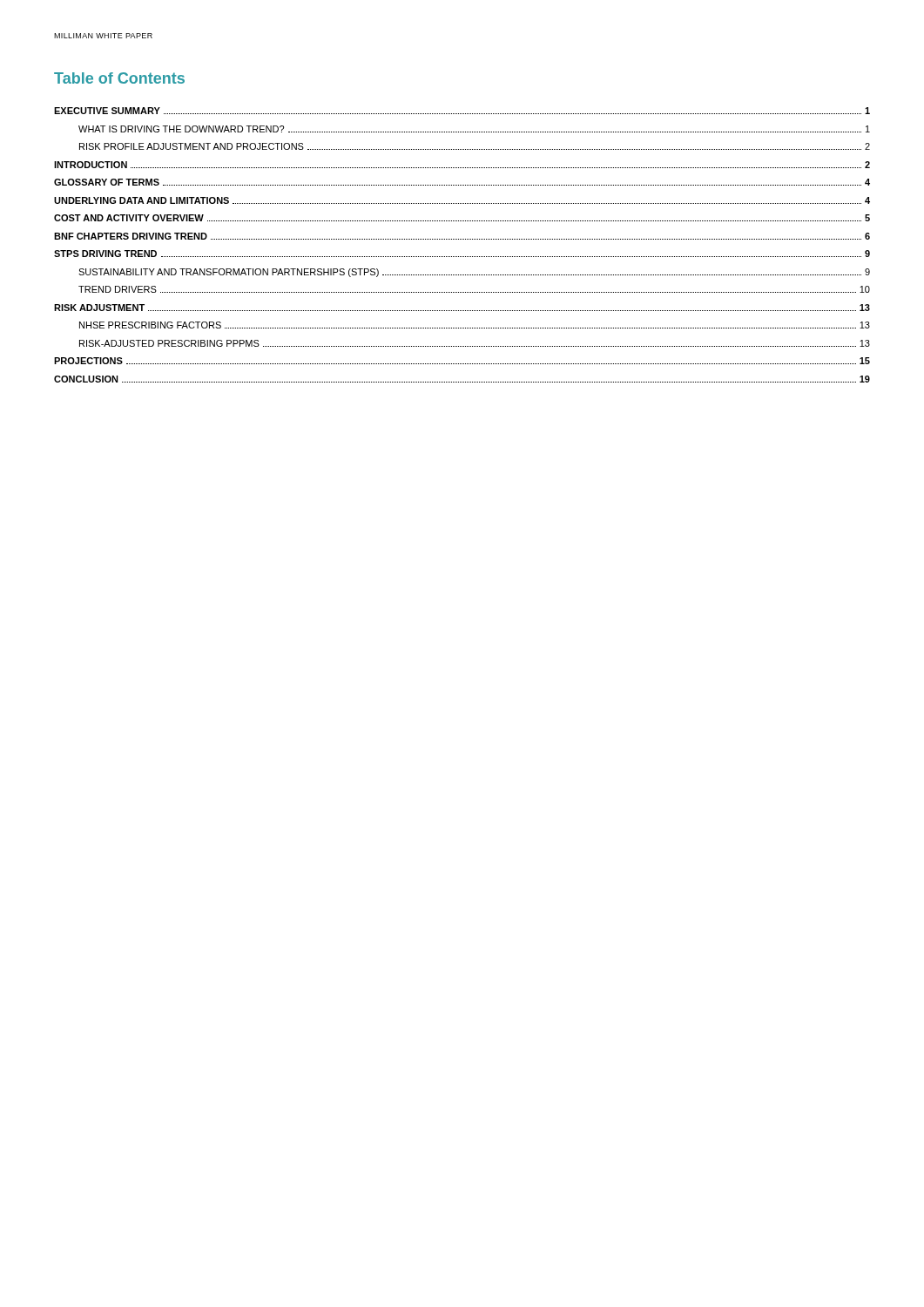Locate the list item that reads "SUSTAINABILITY AND TRANSFORMATION PARTNERSHIPS (STPS) 9"
924x1307 pixels.
point(474,272)
